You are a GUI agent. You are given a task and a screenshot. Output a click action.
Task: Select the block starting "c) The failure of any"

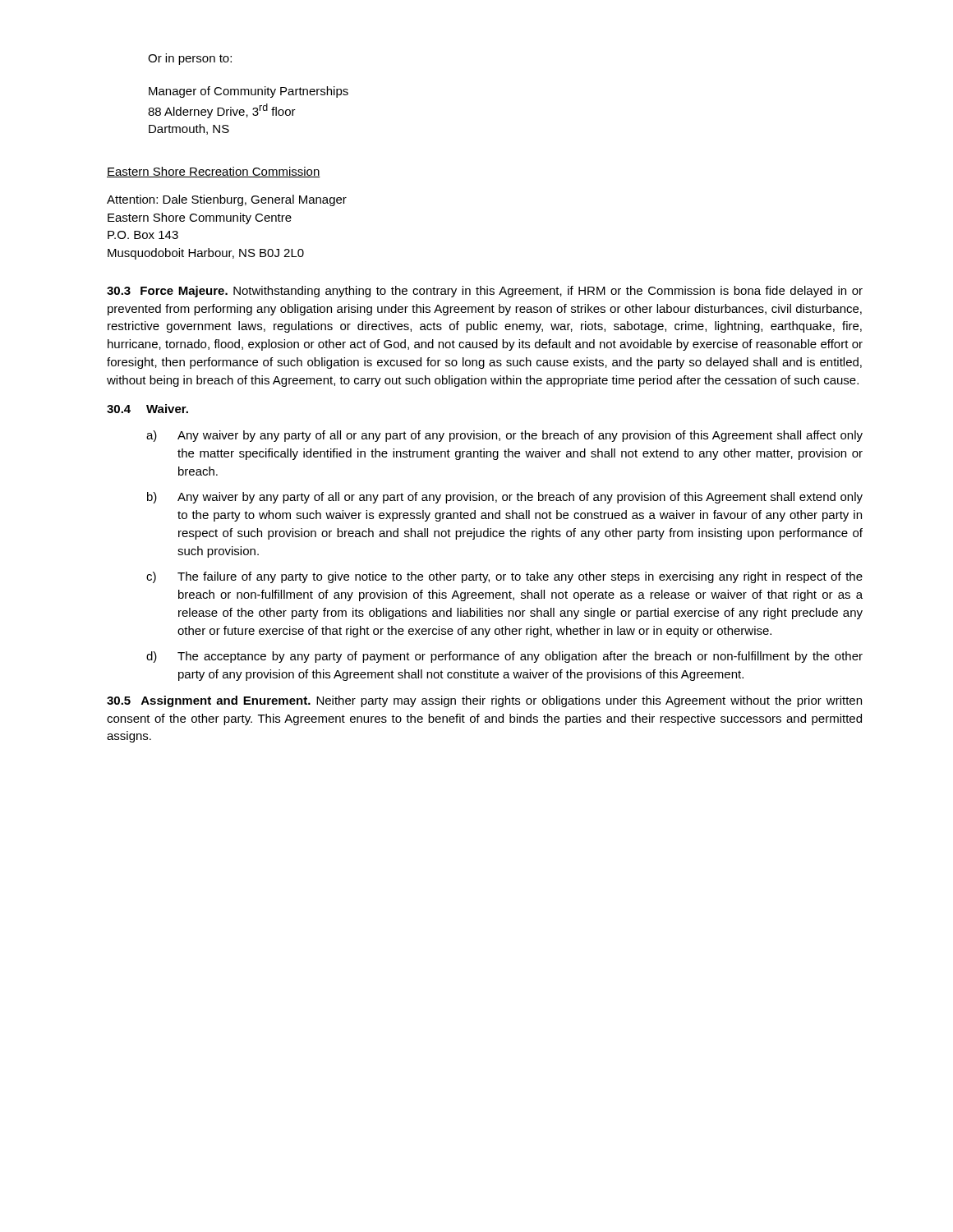tap(504, 603)
